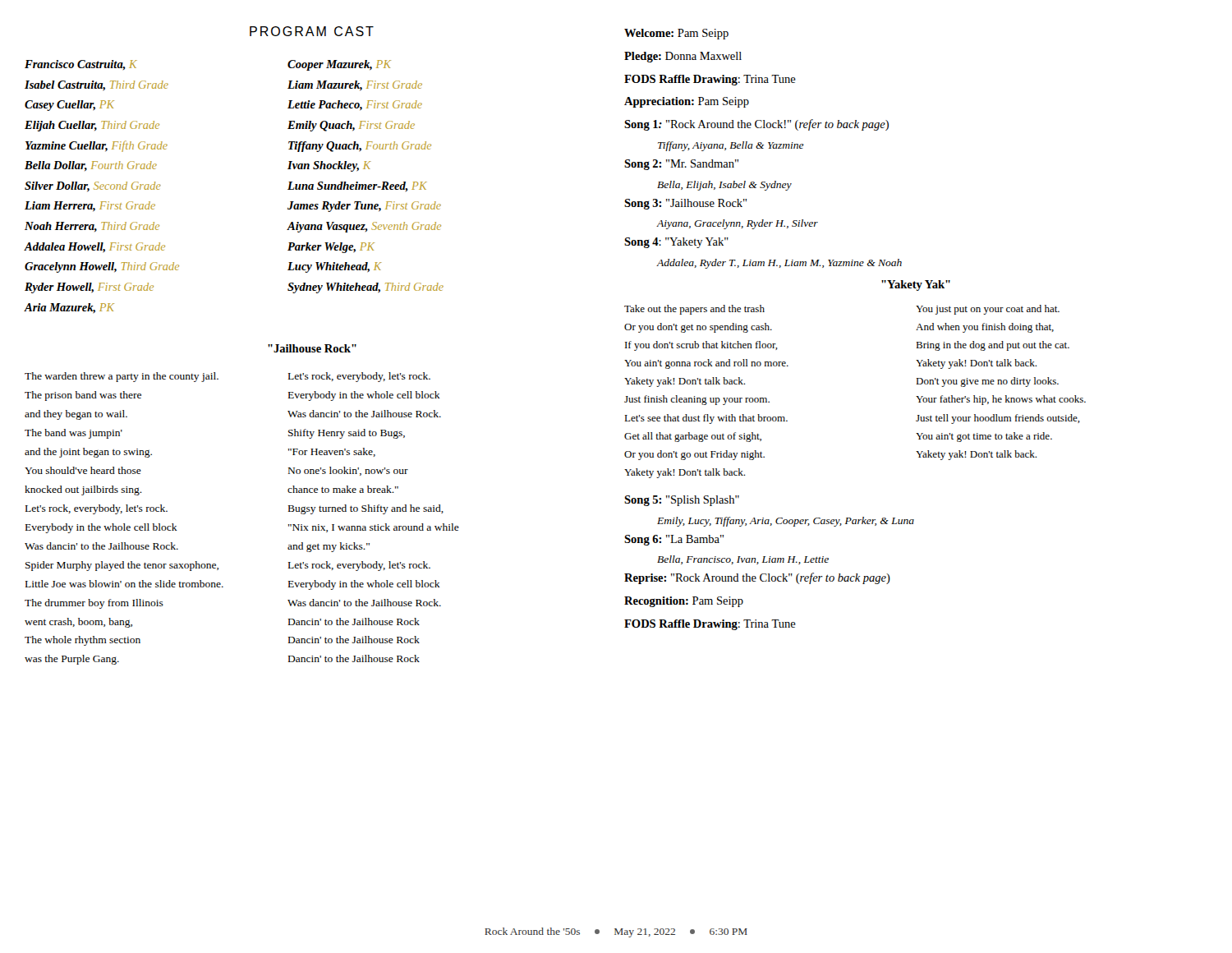
Task: Click where it says "Song 3: "Jailhouse Rock""
Action: (686, 203)
